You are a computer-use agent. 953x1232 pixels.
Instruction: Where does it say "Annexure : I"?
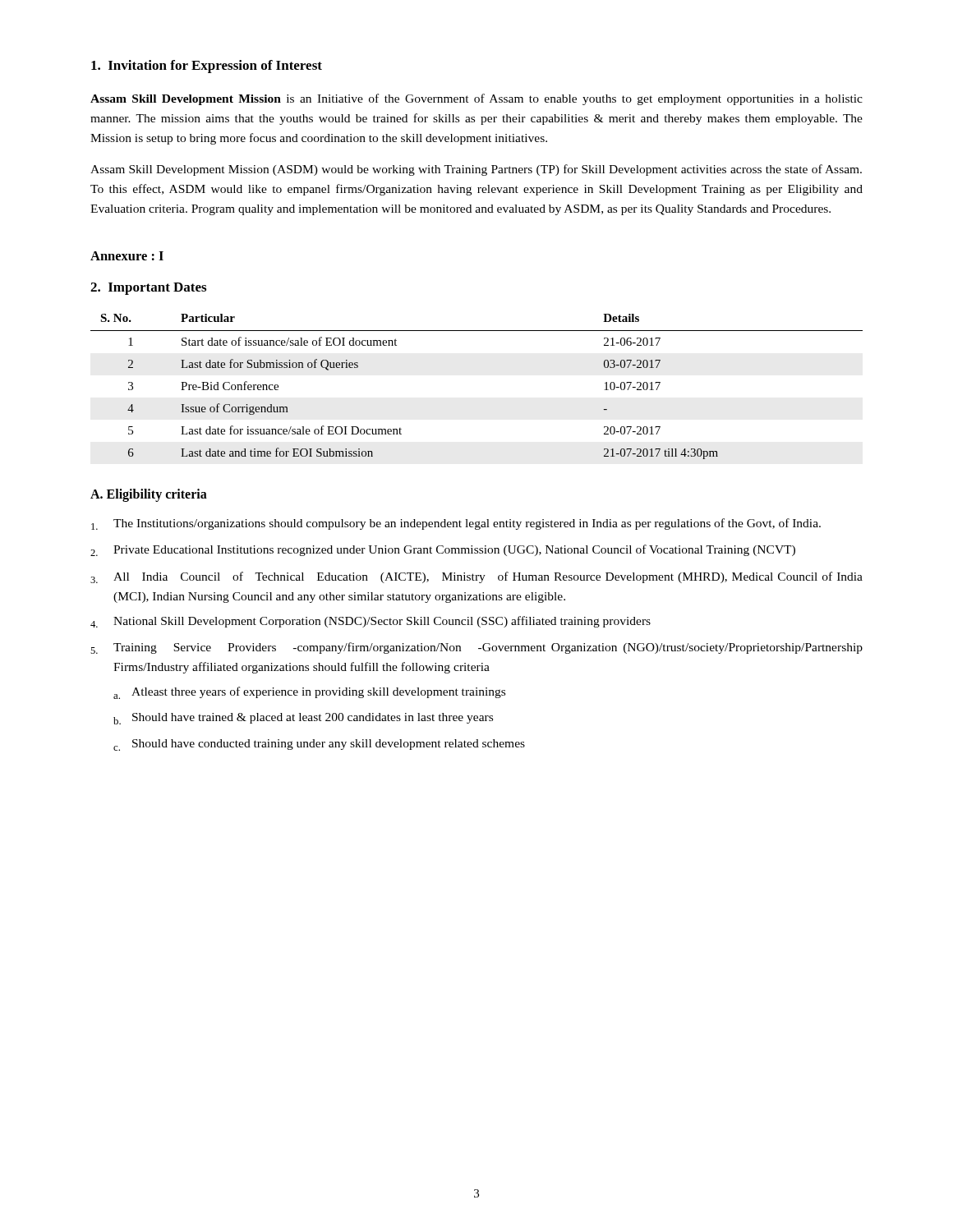point(127,256)
